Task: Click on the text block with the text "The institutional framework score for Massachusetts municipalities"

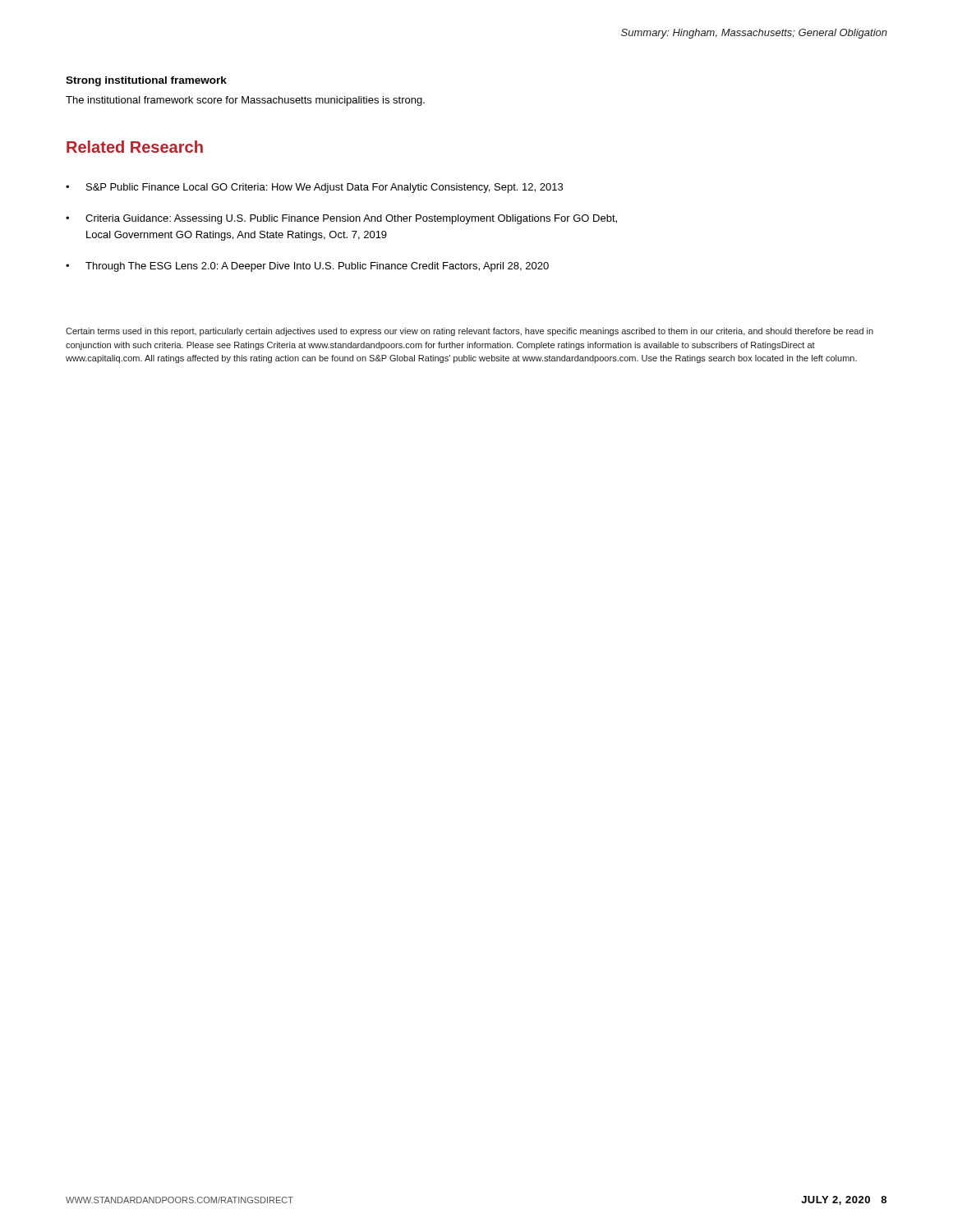Action: [246, 100]
